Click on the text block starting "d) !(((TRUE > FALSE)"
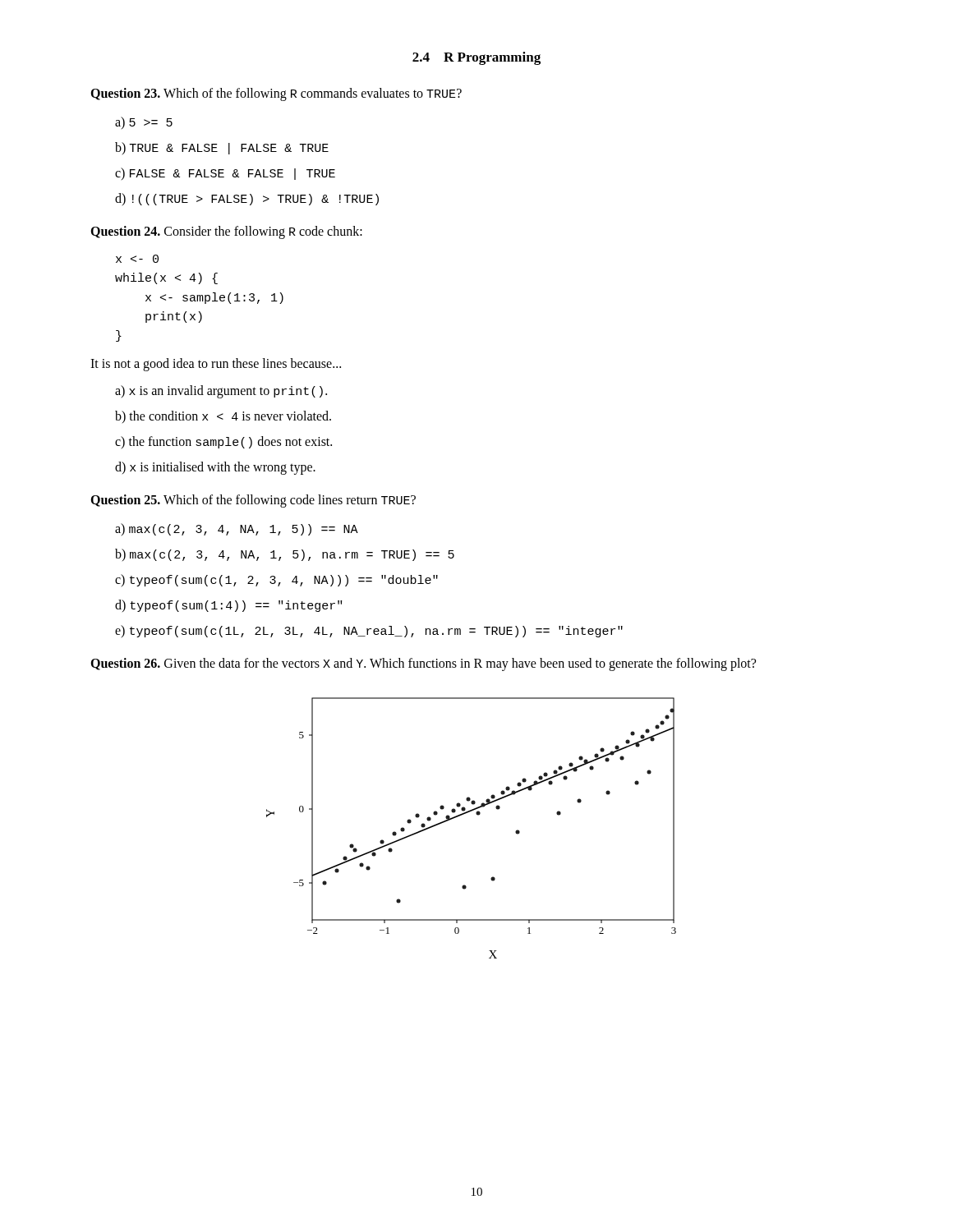 coord(248,199)
